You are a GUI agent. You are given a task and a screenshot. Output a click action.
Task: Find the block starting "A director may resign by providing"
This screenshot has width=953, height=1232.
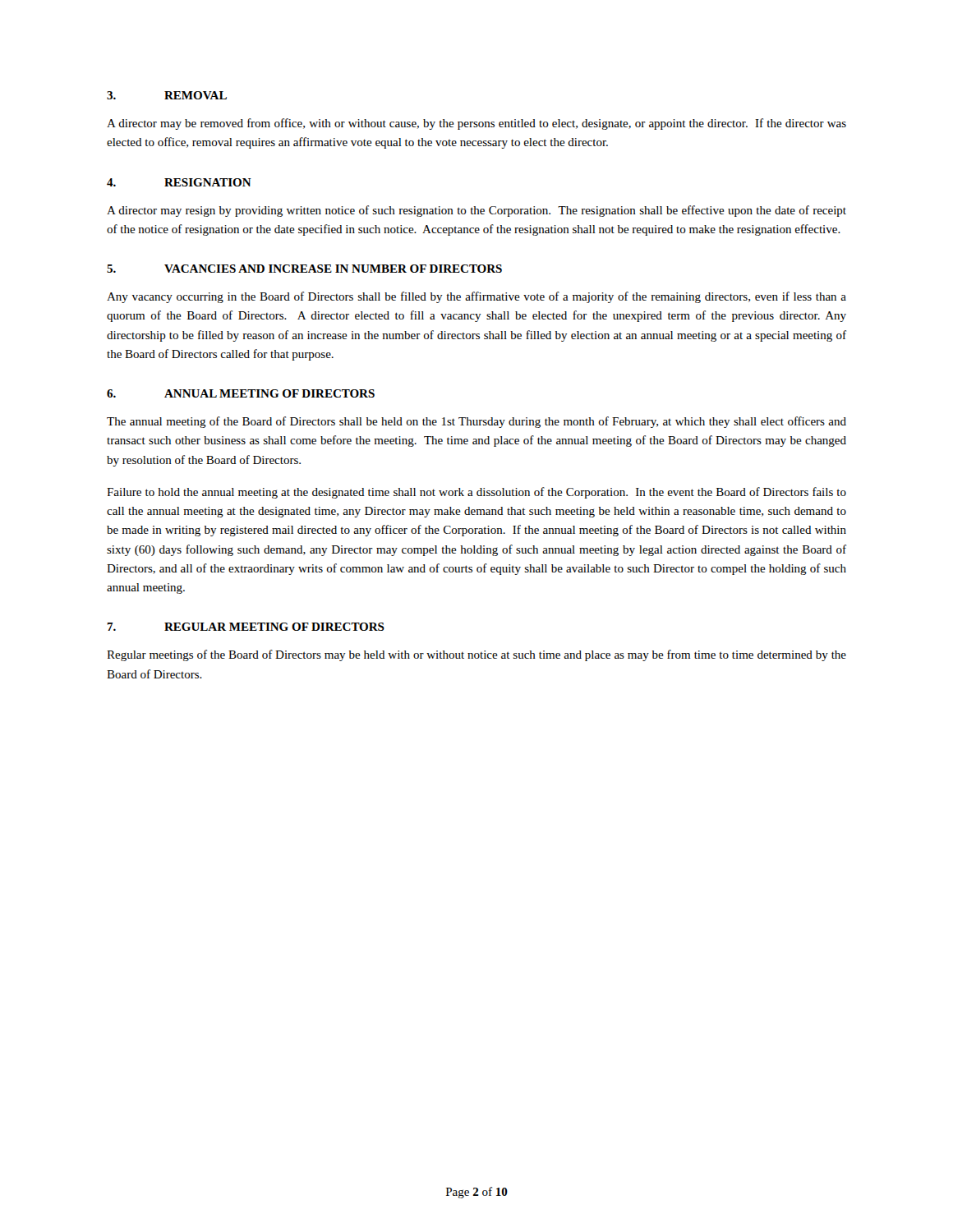pyautogui.click(x=476, y=219)
